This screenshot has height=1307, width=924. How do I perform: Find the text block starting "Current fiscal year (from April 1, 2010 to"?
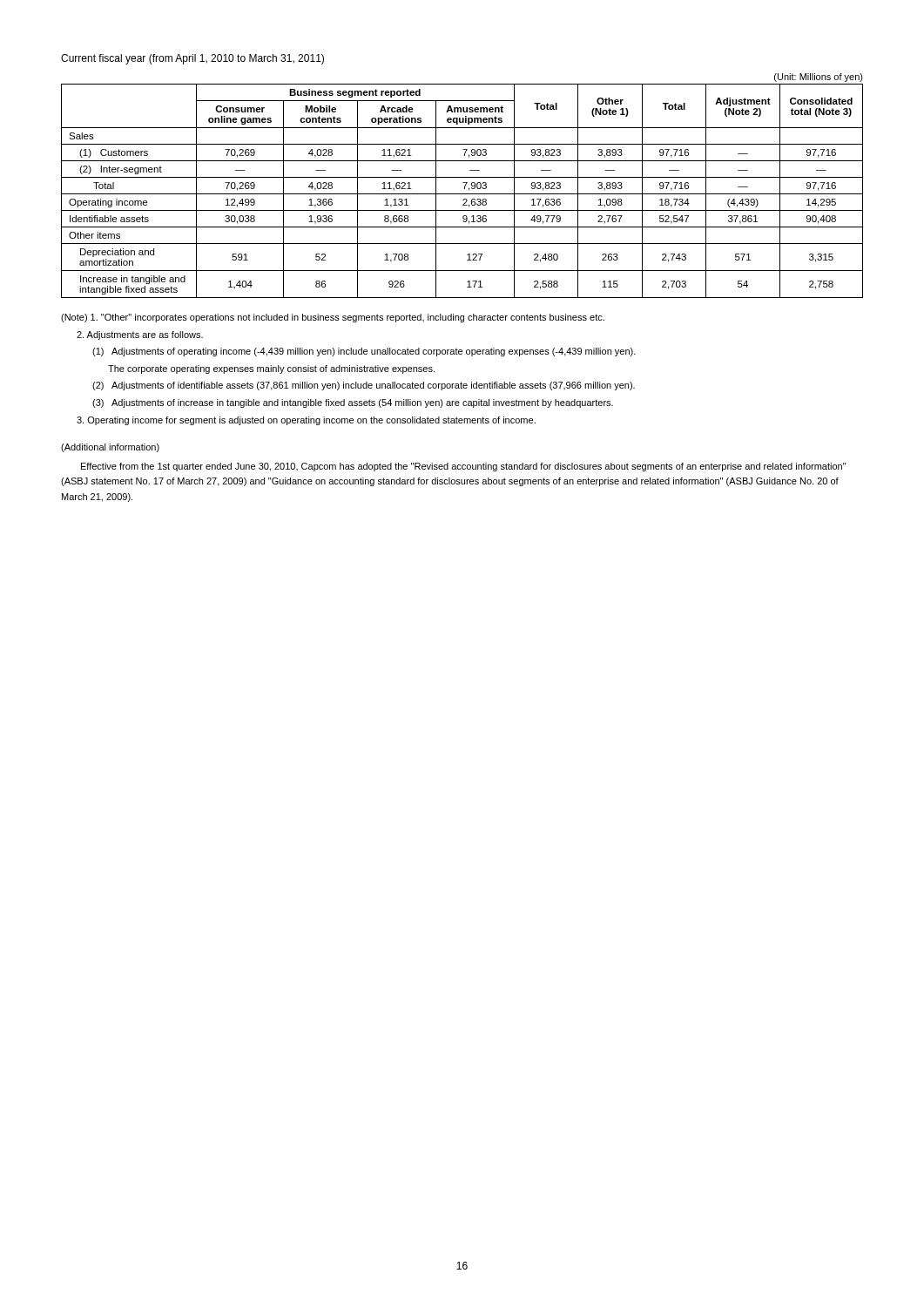[x=193, y=58]
